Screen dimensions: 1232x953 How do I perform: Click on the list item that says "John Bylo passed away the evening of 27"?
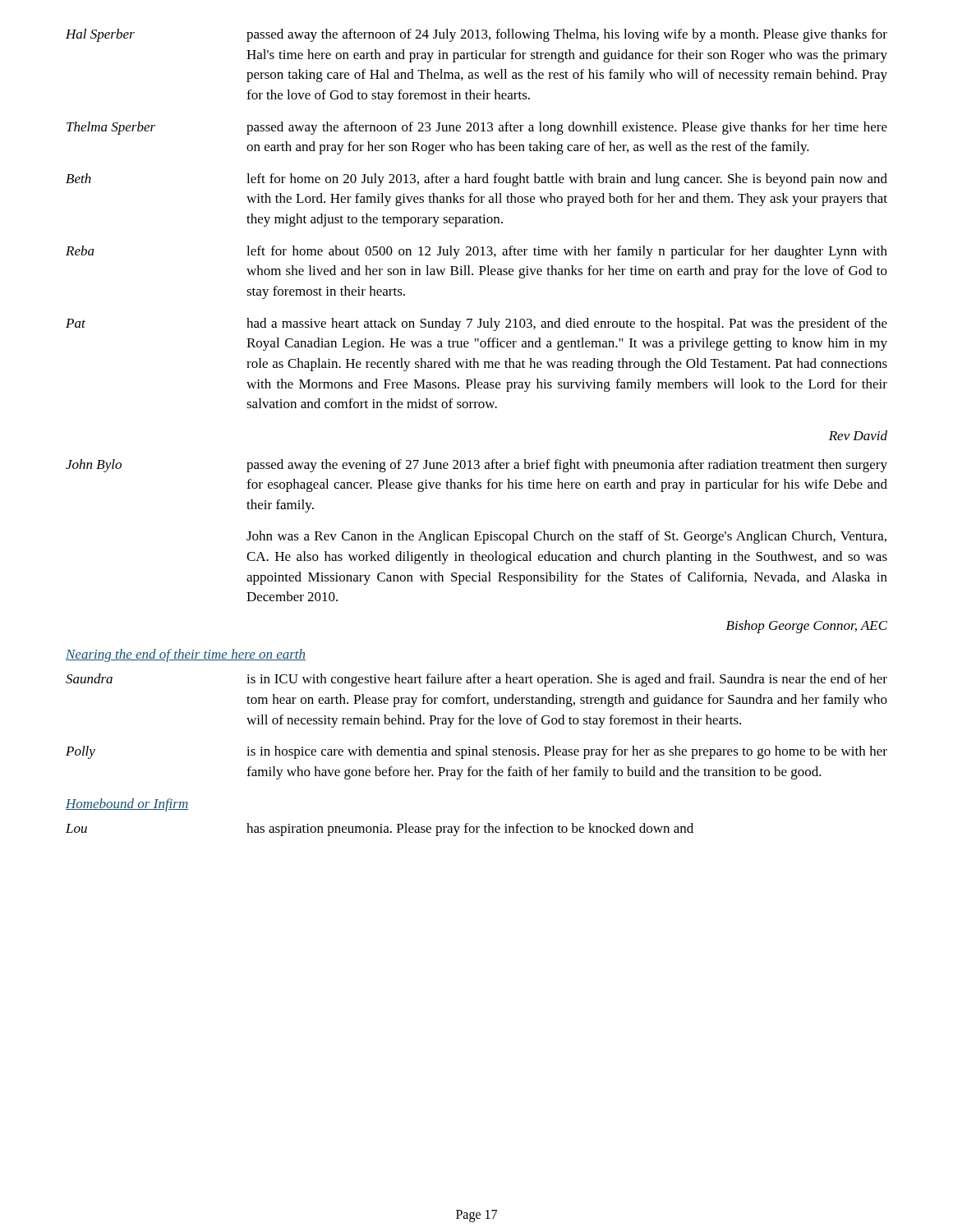click(x=476, y=485)
